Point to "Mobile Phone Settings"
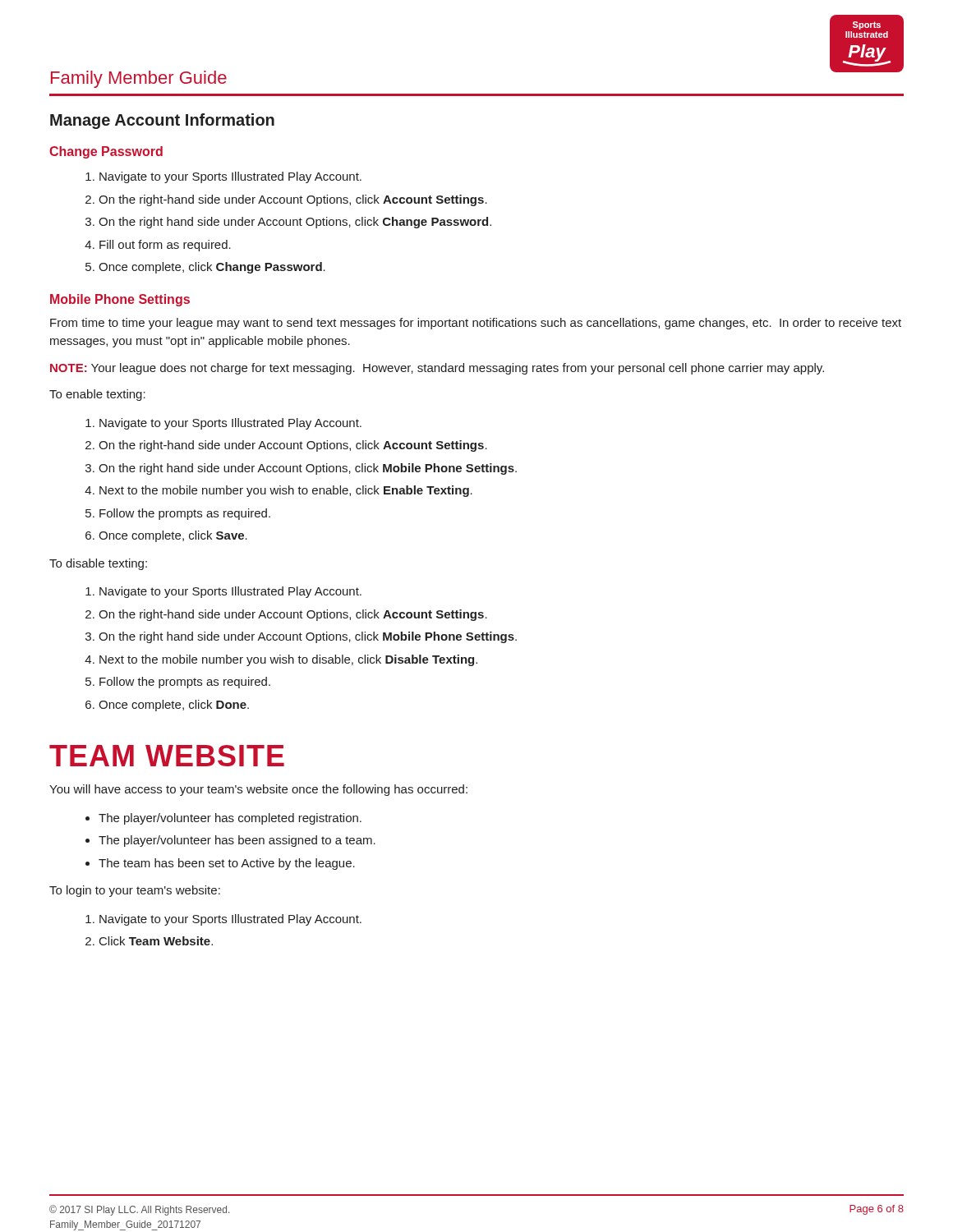This screenshot has height=1232, width=953. pyautogui.click(x=120, y=299)
